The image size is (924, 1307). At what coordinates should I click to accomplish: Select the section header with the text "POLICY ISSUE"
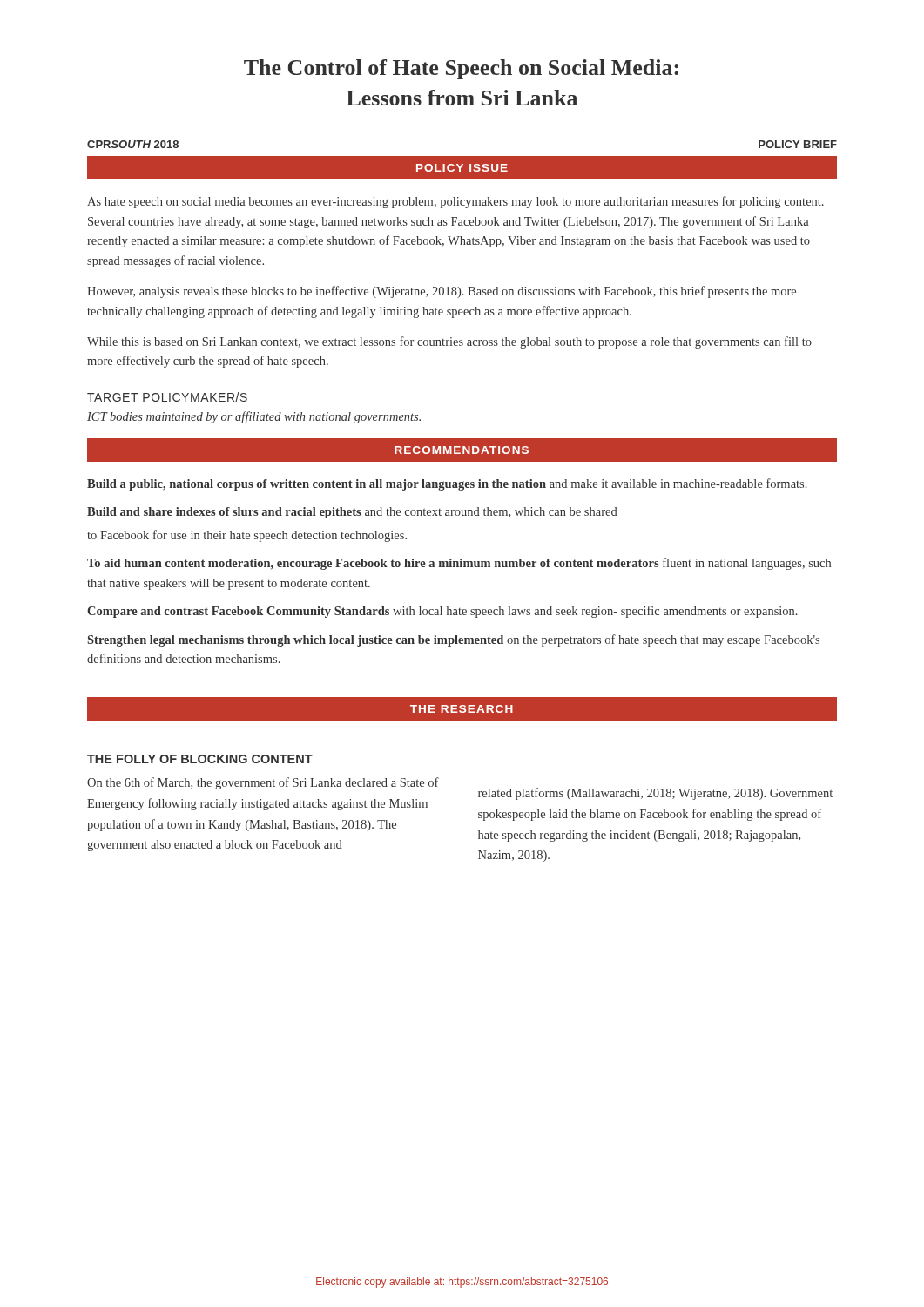tap(462, 168)
